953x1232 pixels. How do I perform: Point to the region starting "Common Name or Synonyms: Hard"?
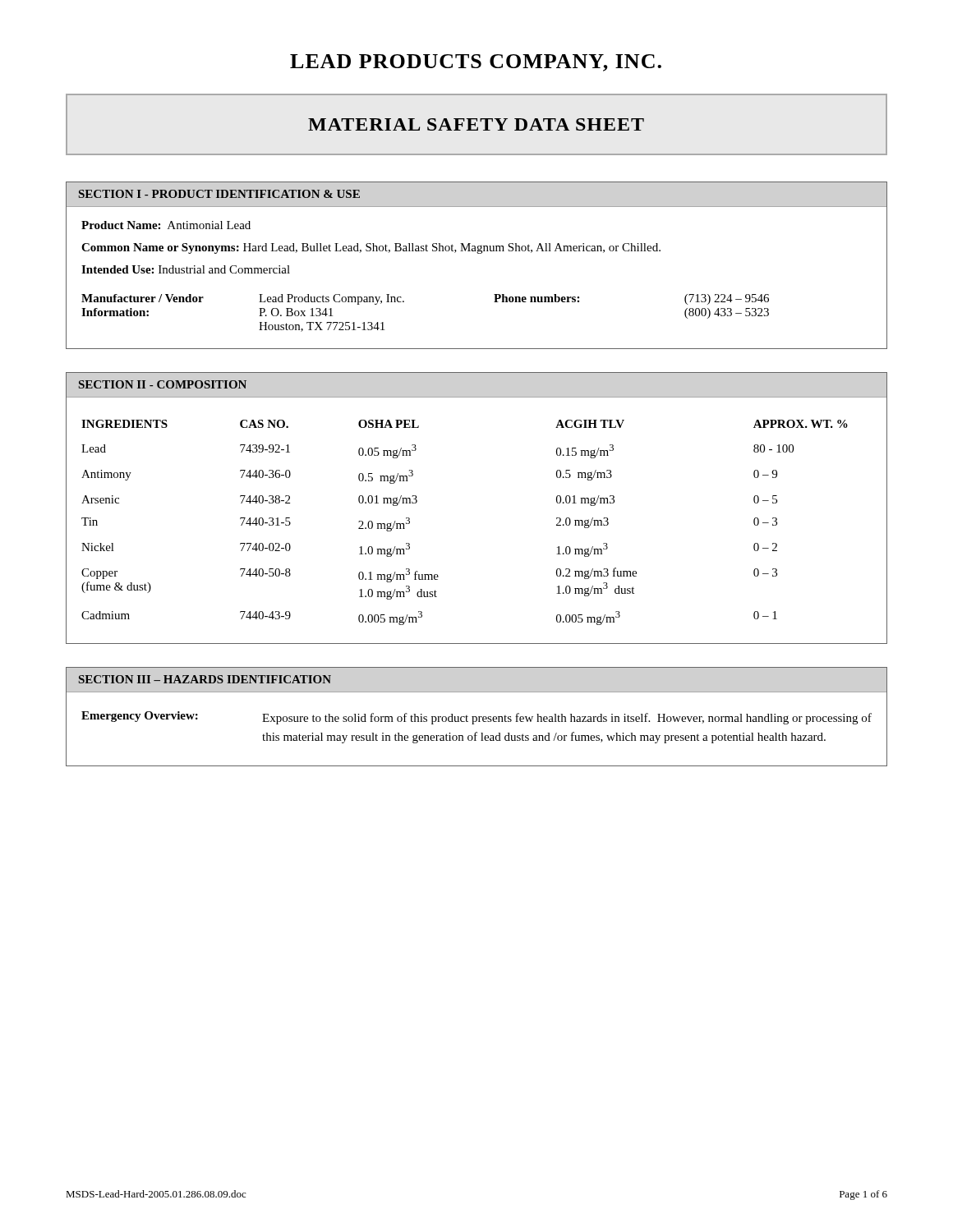click(x=371, y=247)
